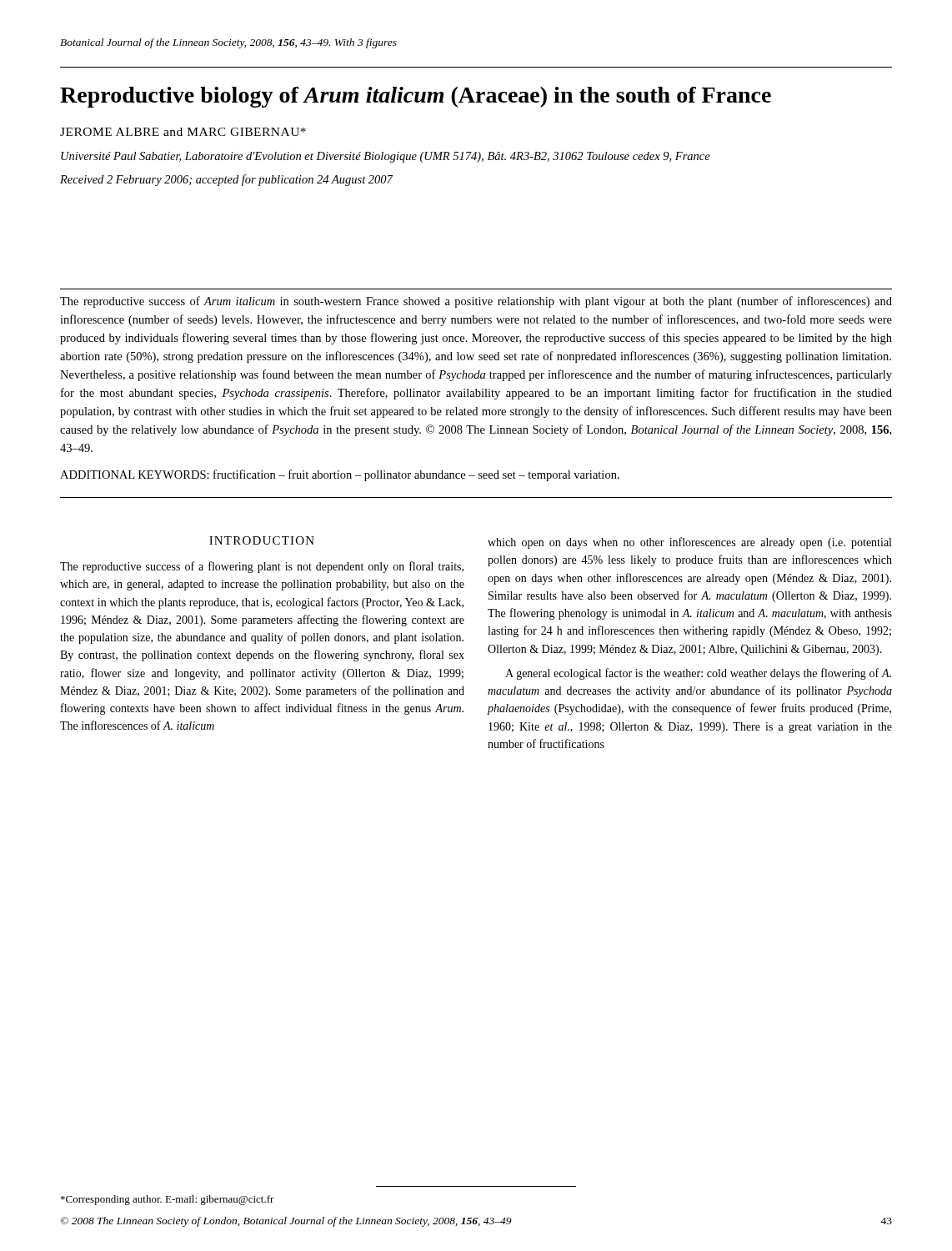Point to the block beginning "Université Paul Sabatier, Laboratoire d'Evolution et Diversité"
This screenshot has width=952, height=1251.
(x=385, y=156)
